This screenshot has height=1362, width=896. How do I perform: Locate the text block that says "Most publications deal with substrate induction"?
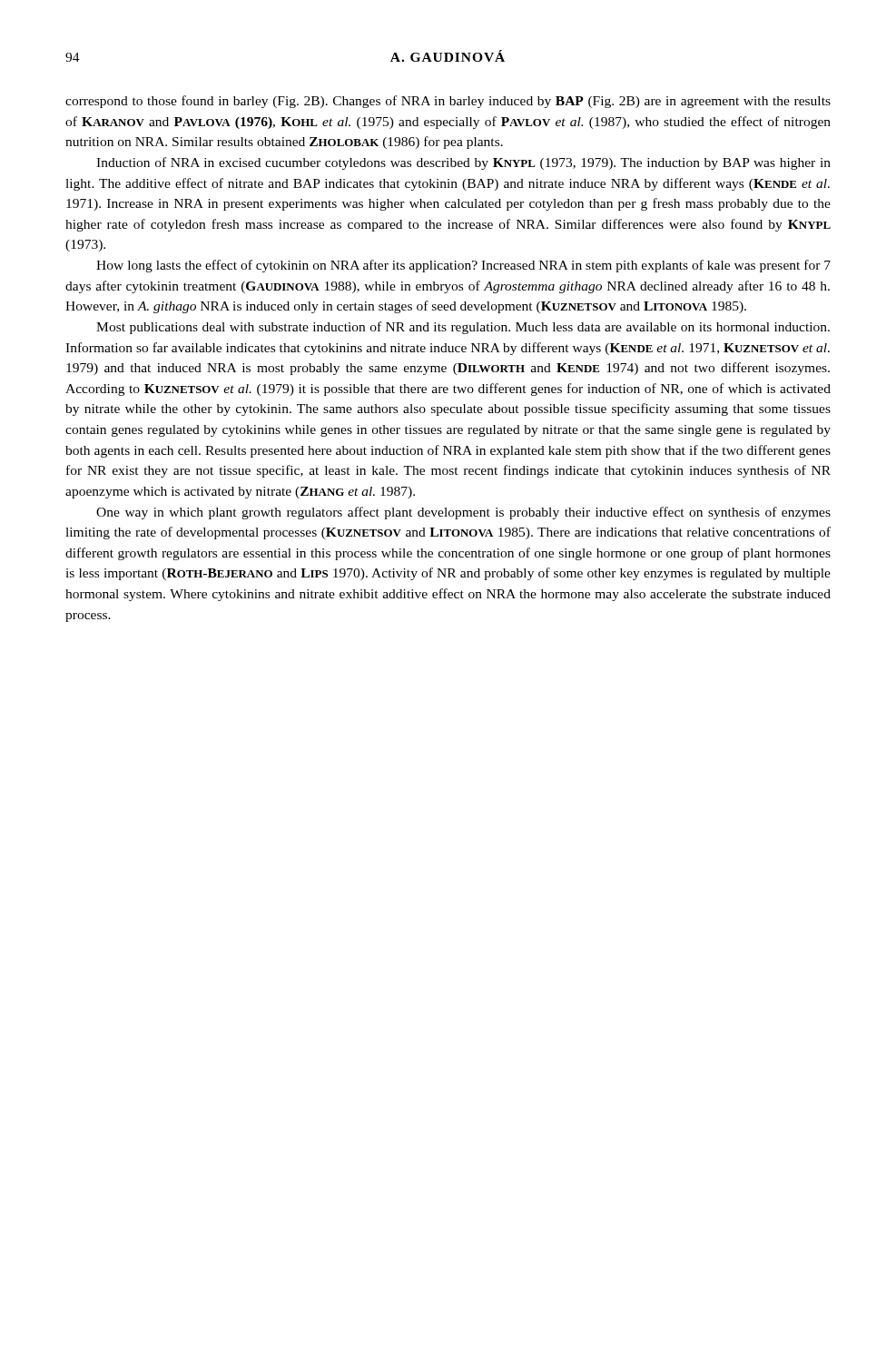(448, 409)
